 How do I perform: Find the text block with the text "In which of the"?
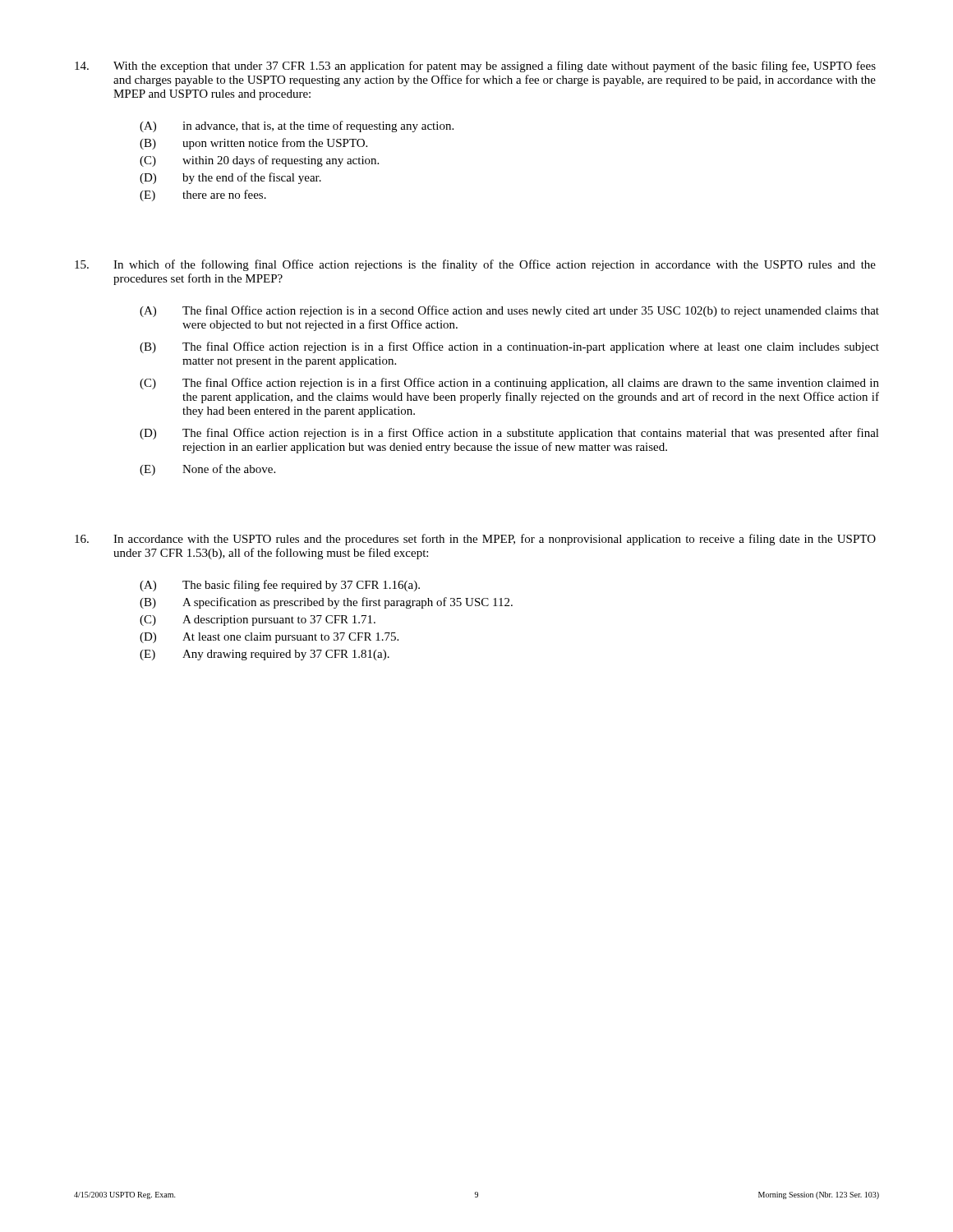(x=476, y=272)
